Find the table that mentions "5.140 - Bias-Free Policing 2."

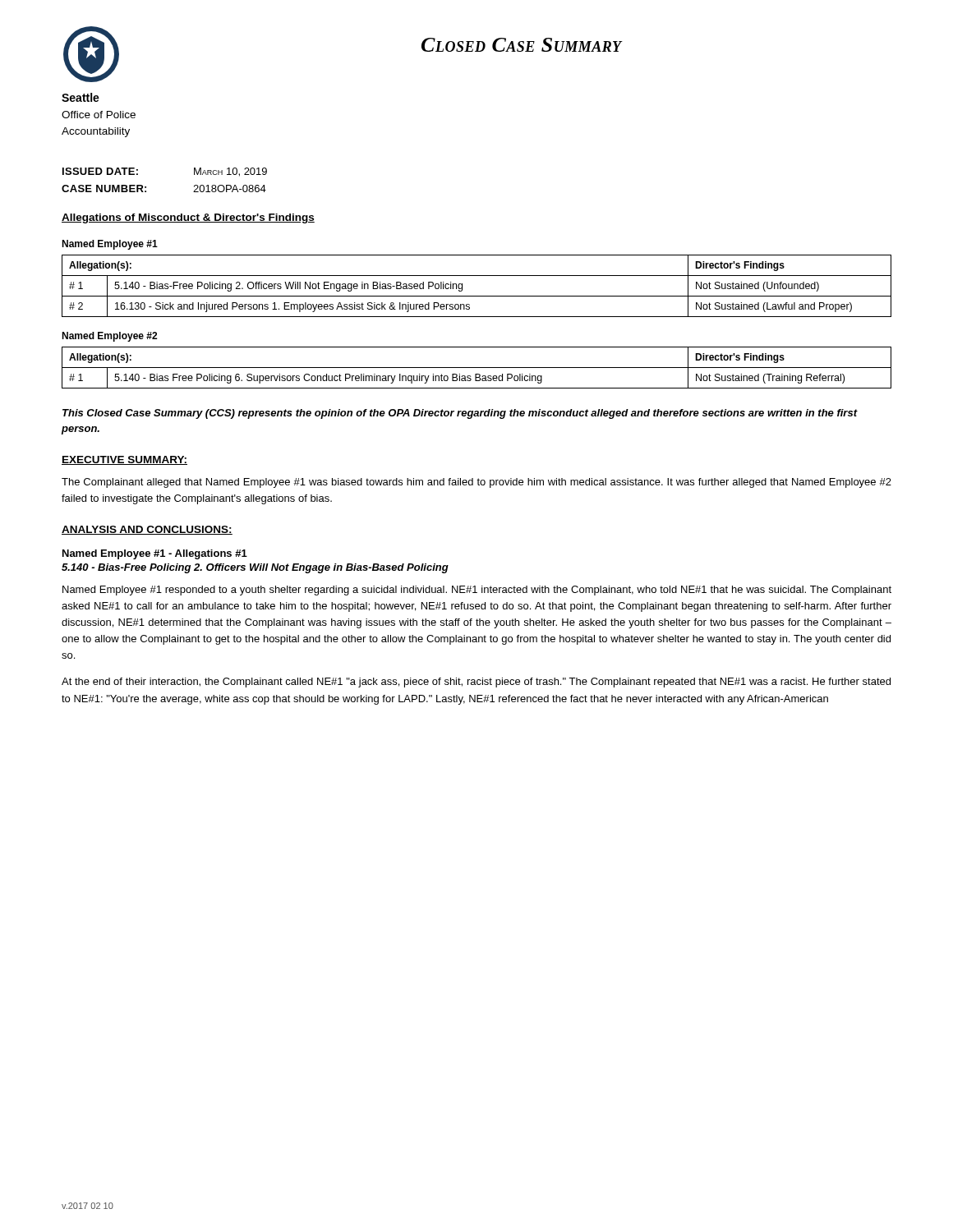tap(476, 285)
